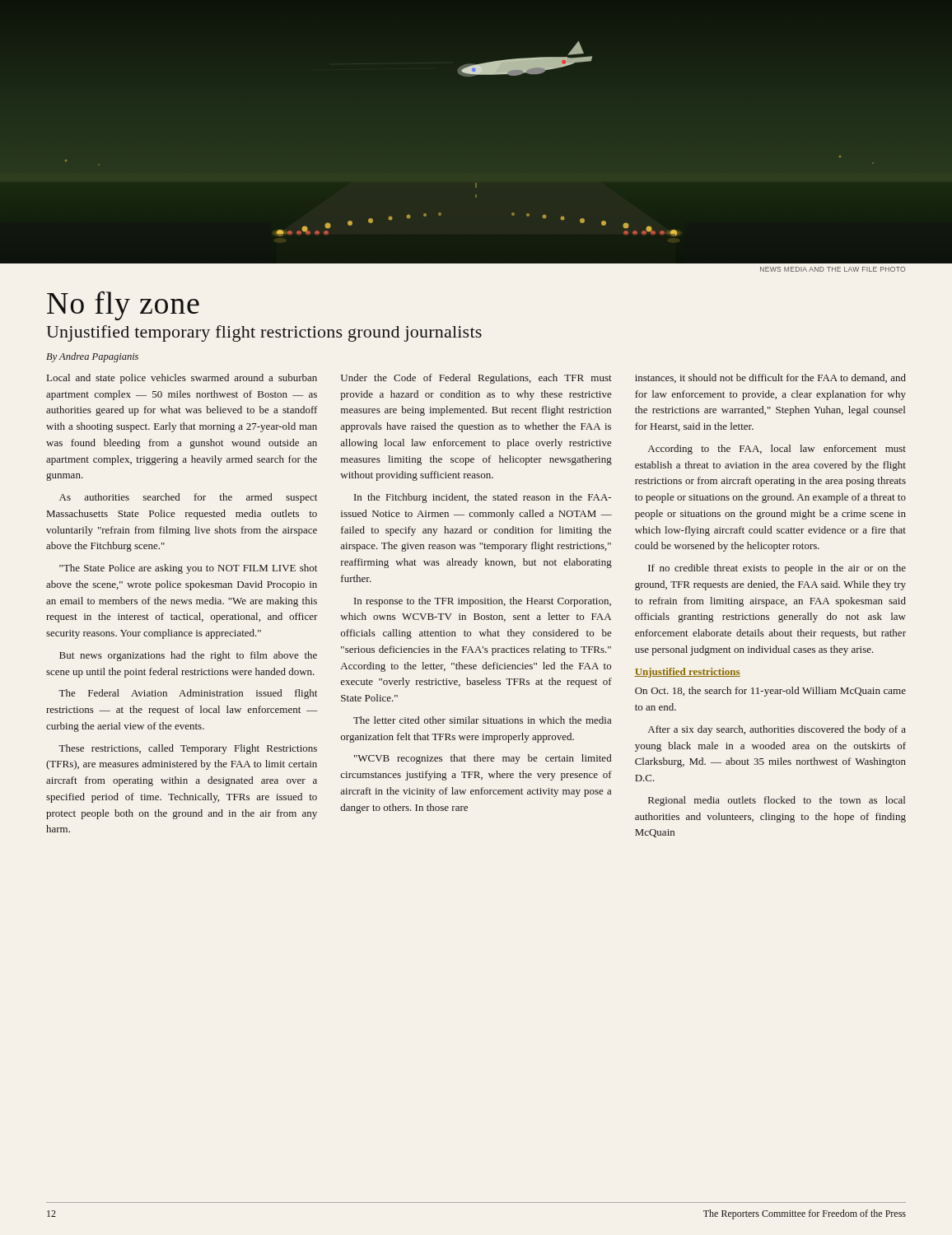Find "Unjustified temporary flight restrictions ground journalists" on this page
This screenshot has width=952, height=1235.
tap(476, 332)
